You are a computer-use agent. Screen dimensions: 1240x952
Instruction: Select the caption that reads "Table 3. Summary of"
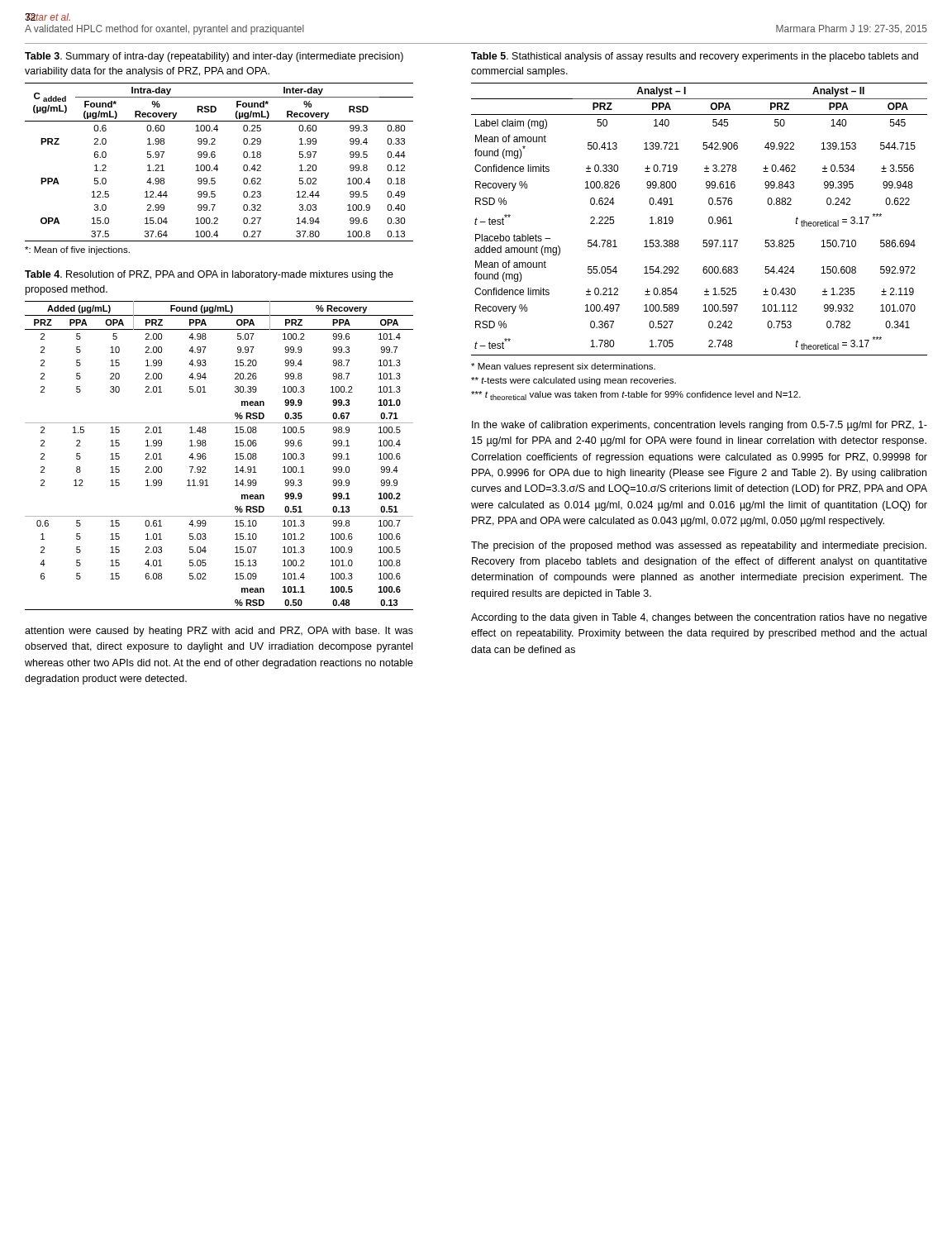[x=214, y=63]
